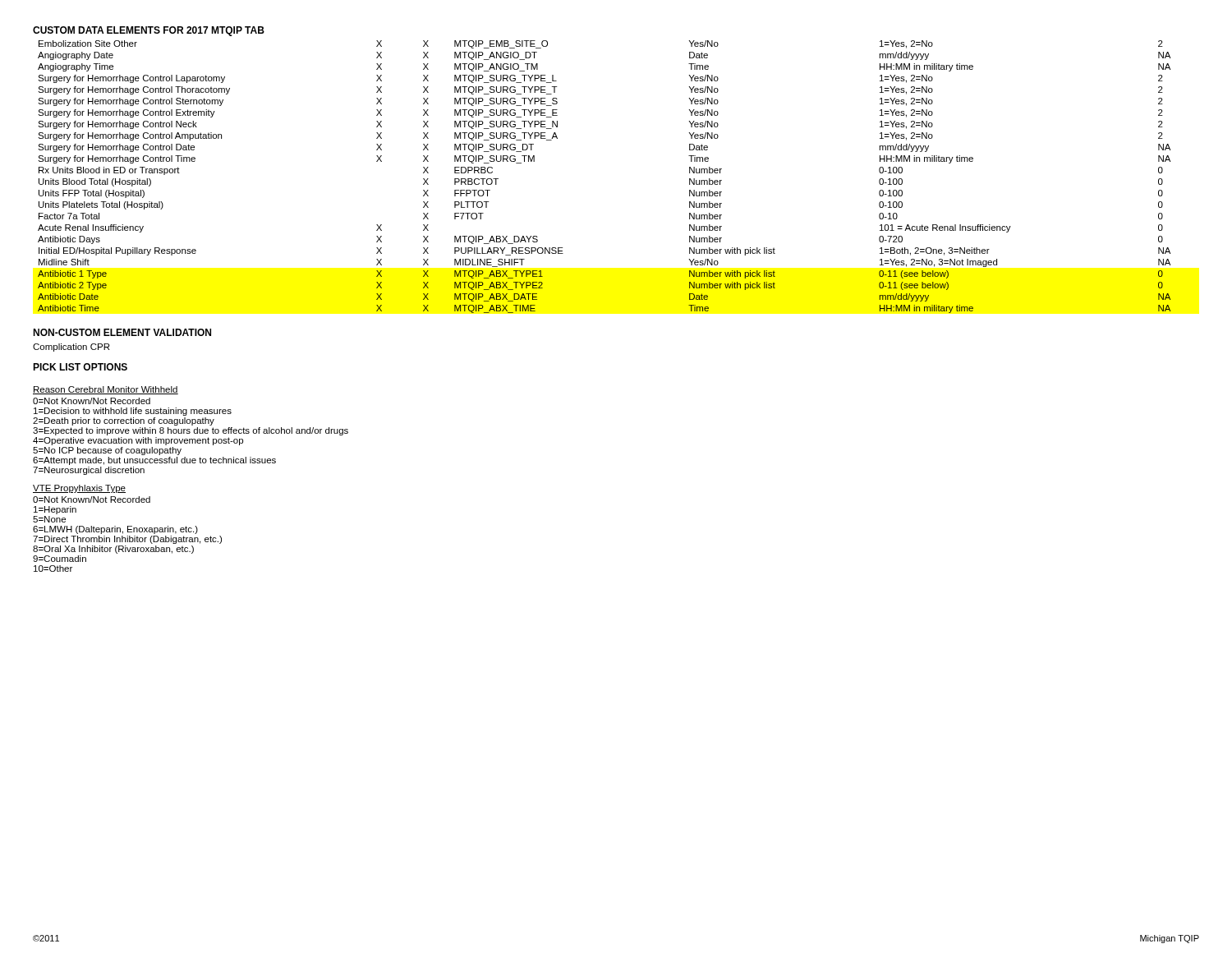Image resolution: width=1232 pixels, height=953 pixels.
Task: Select the text block starting "7=Direct Thrombin Inhibitor (Dabigatran, etc.)"
Action: 128,539
